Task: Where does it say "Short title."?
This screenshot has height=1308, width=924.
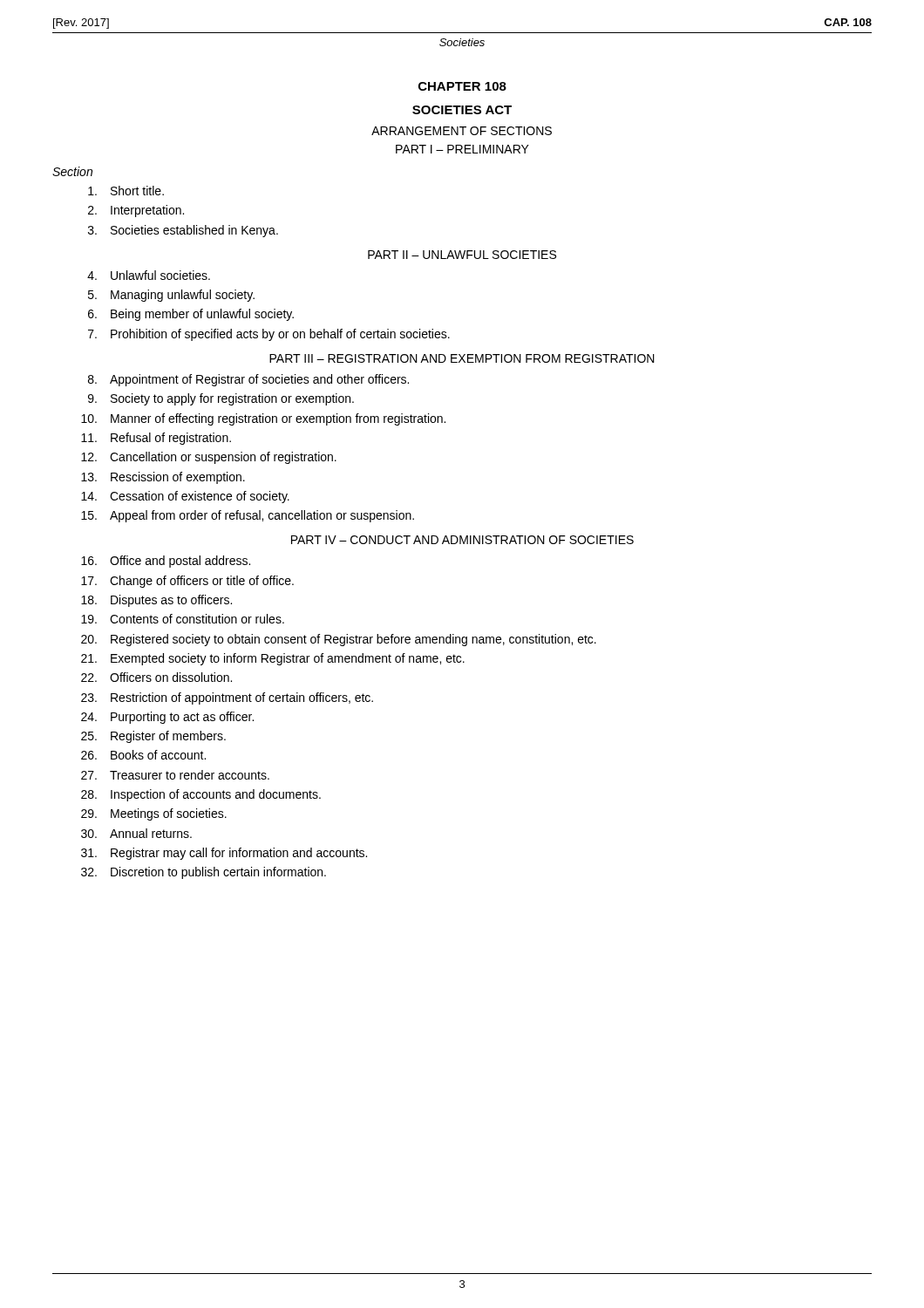Action: pos(126,191)
